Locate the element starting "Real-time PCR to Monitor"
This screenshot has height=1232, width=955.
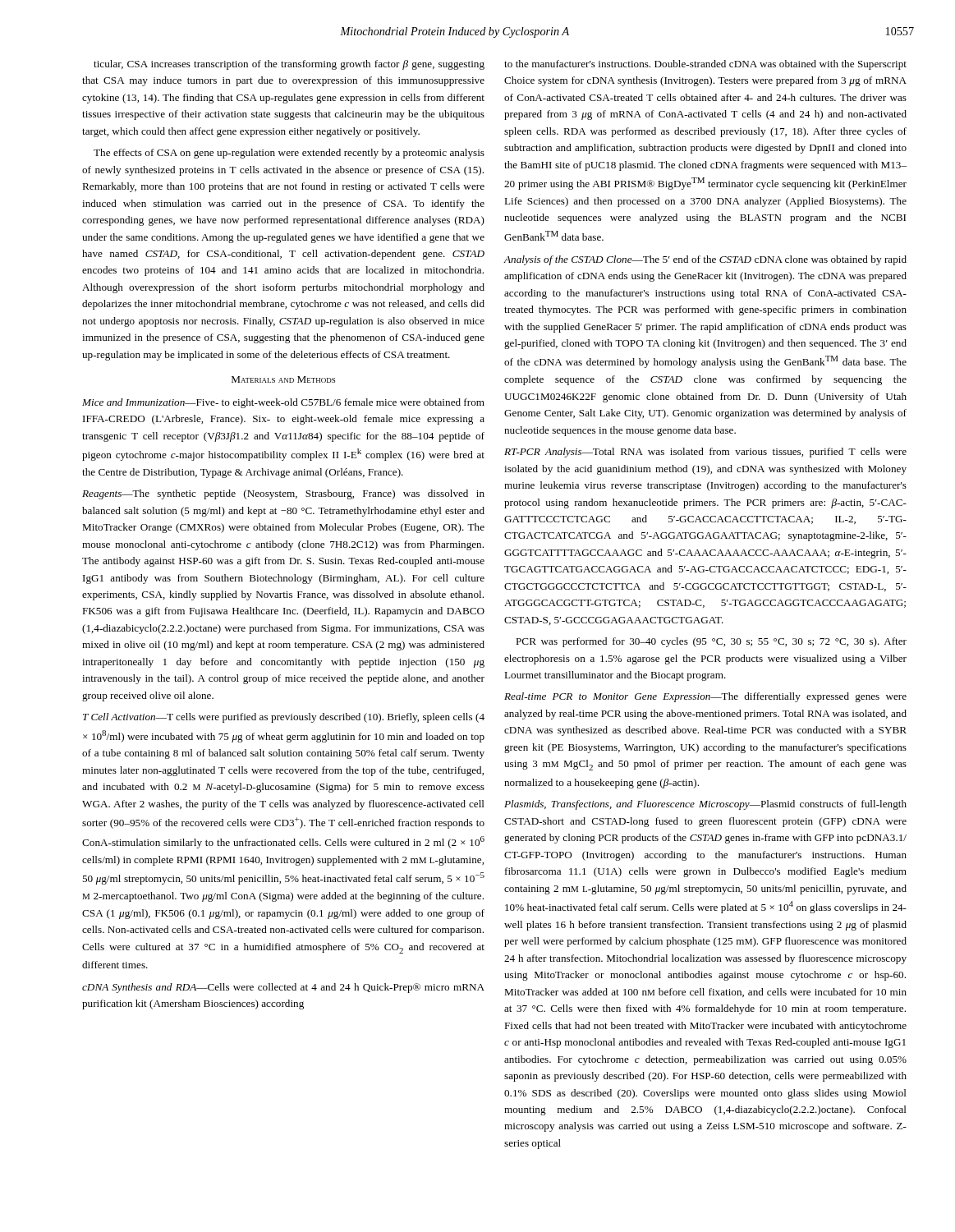pyautogui.click(x=705, y=740)
